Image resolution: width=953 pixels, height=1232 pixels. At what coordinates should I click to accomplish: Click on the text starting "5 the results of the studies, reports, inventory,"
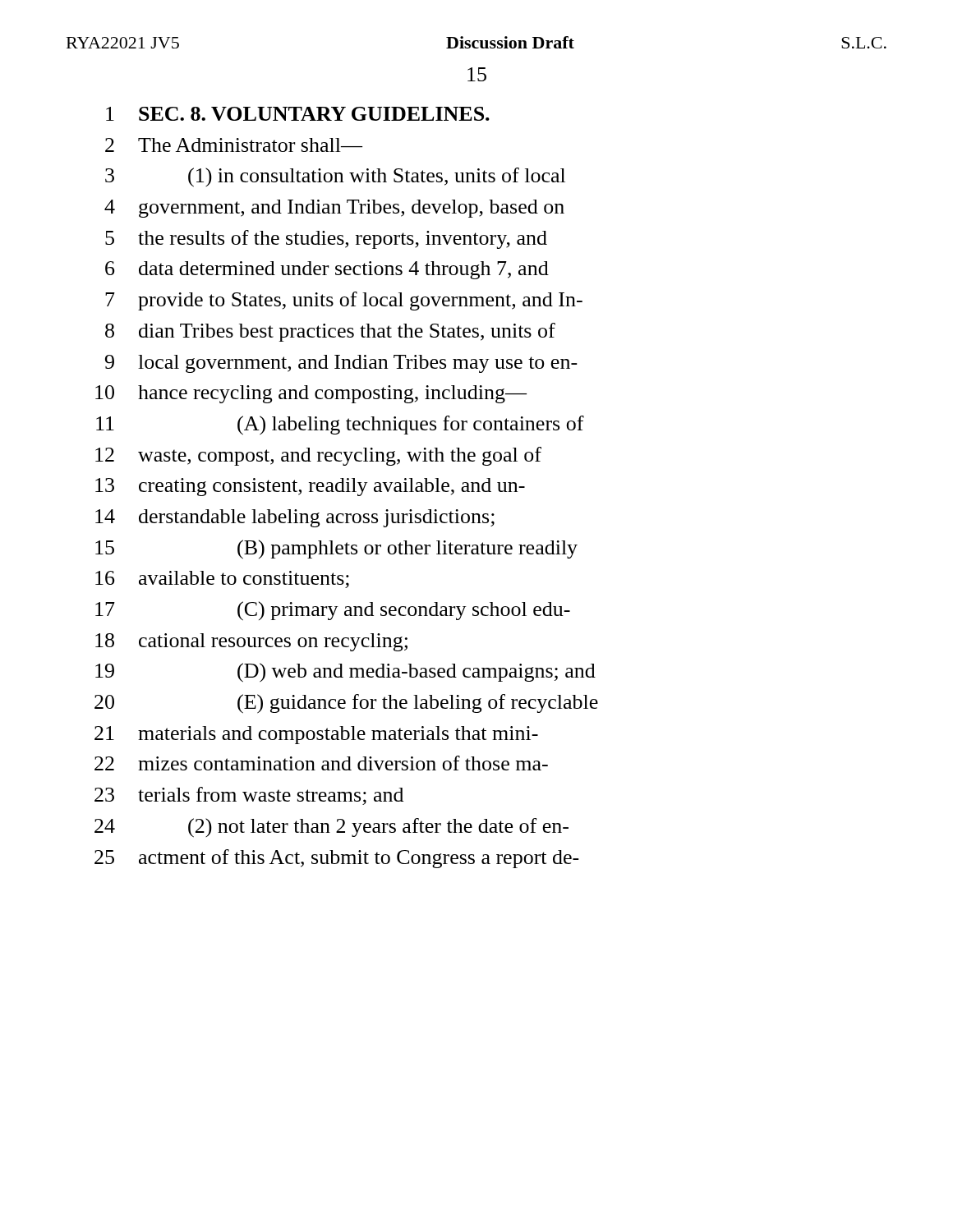click(476, 238)
